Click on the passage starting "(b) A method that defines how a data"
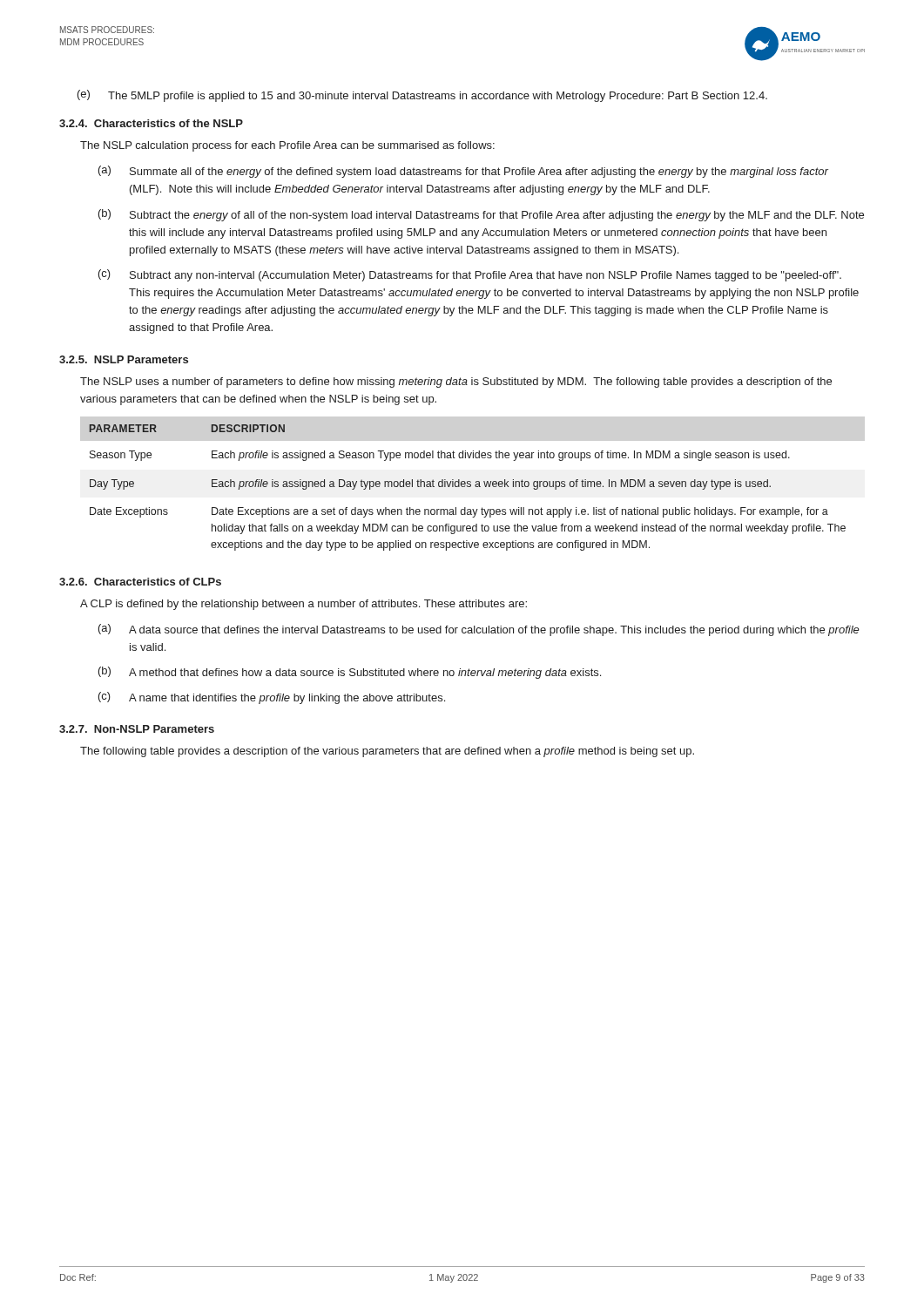The width and height of the screenshot is (924, 1307). pos(481,673)
